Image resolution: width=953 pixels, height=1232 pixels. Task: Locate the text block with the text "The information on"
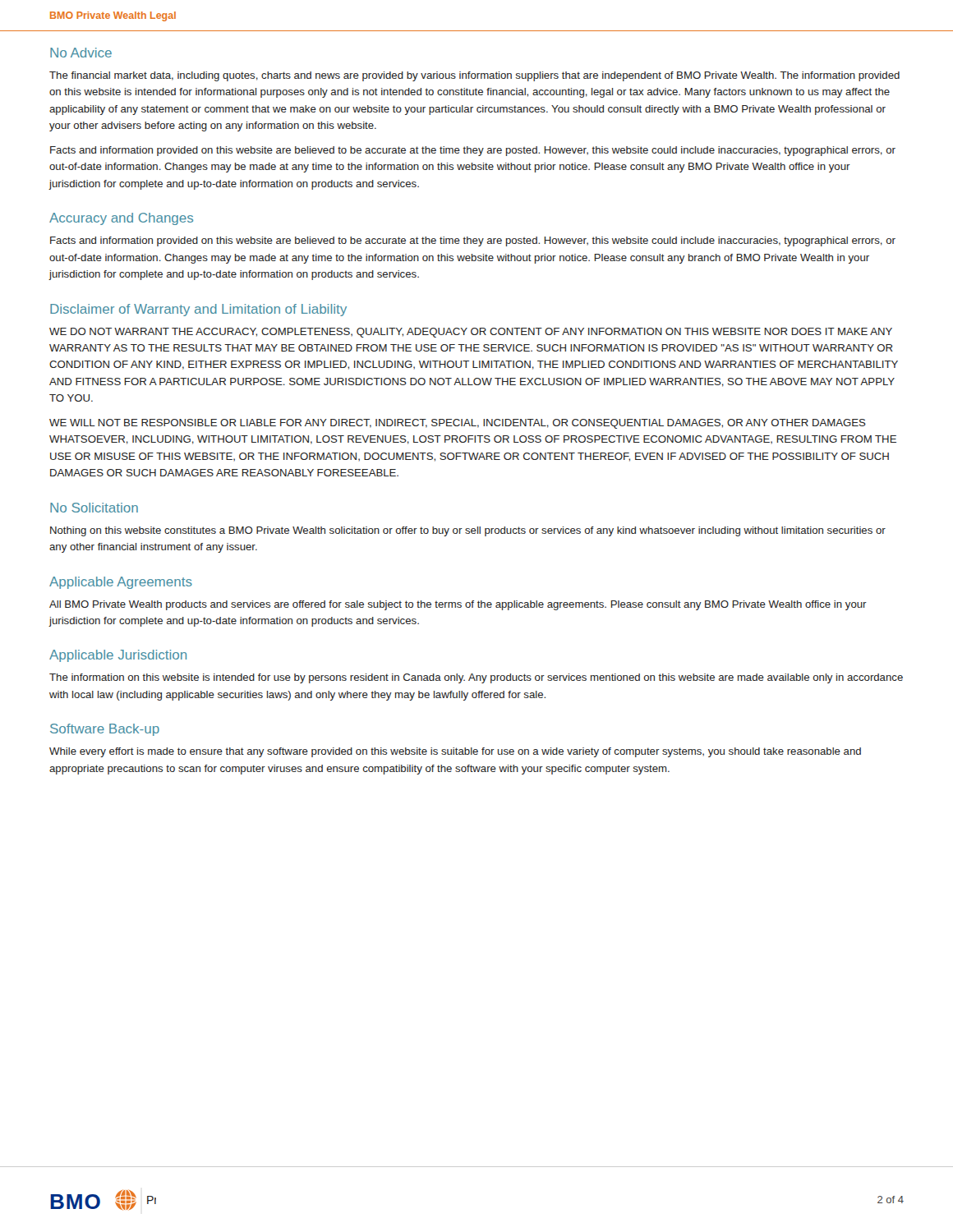pos(476,687)
